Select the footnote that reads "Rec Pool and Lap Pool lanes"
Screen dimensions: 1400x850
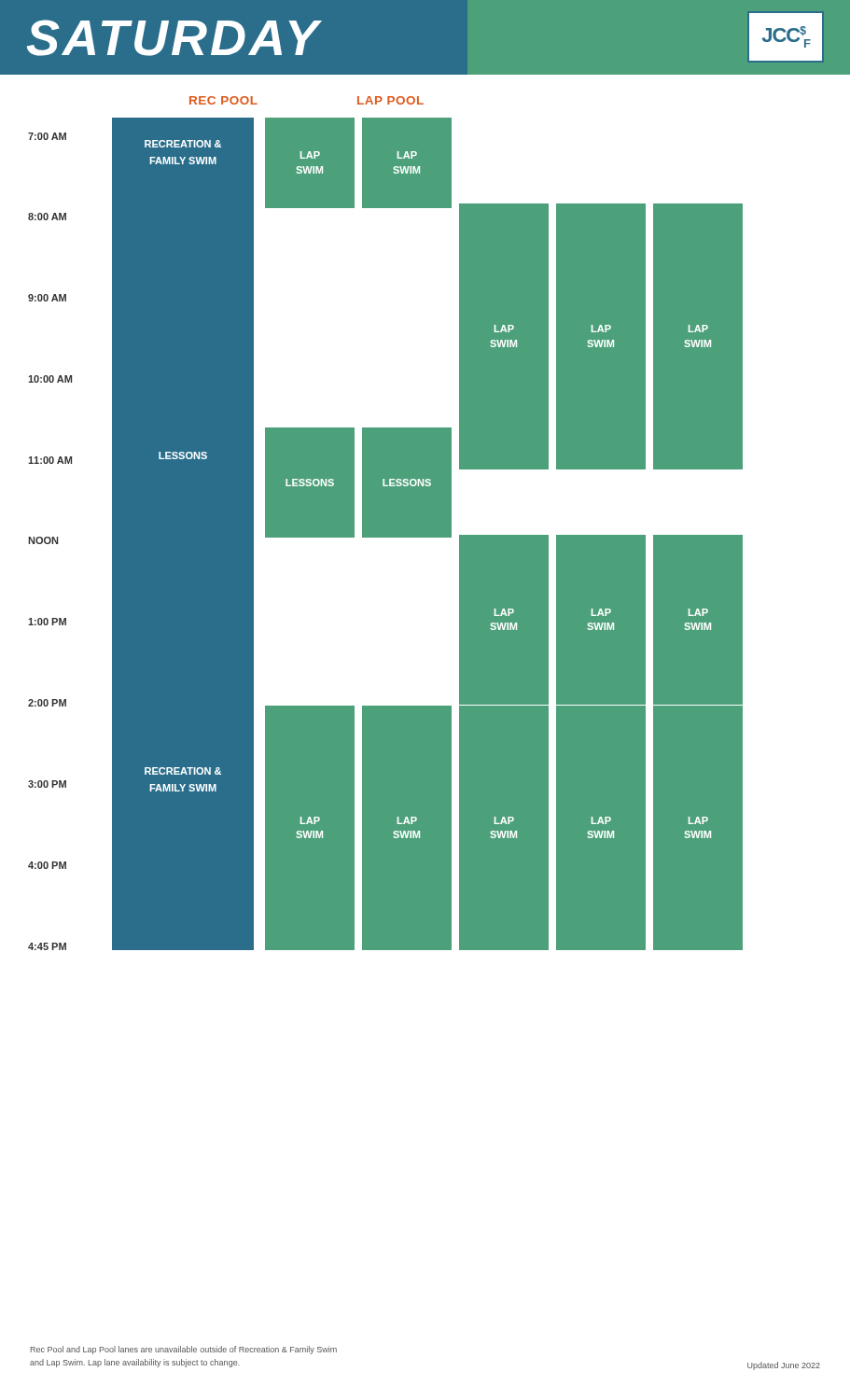click(183, 1356)
